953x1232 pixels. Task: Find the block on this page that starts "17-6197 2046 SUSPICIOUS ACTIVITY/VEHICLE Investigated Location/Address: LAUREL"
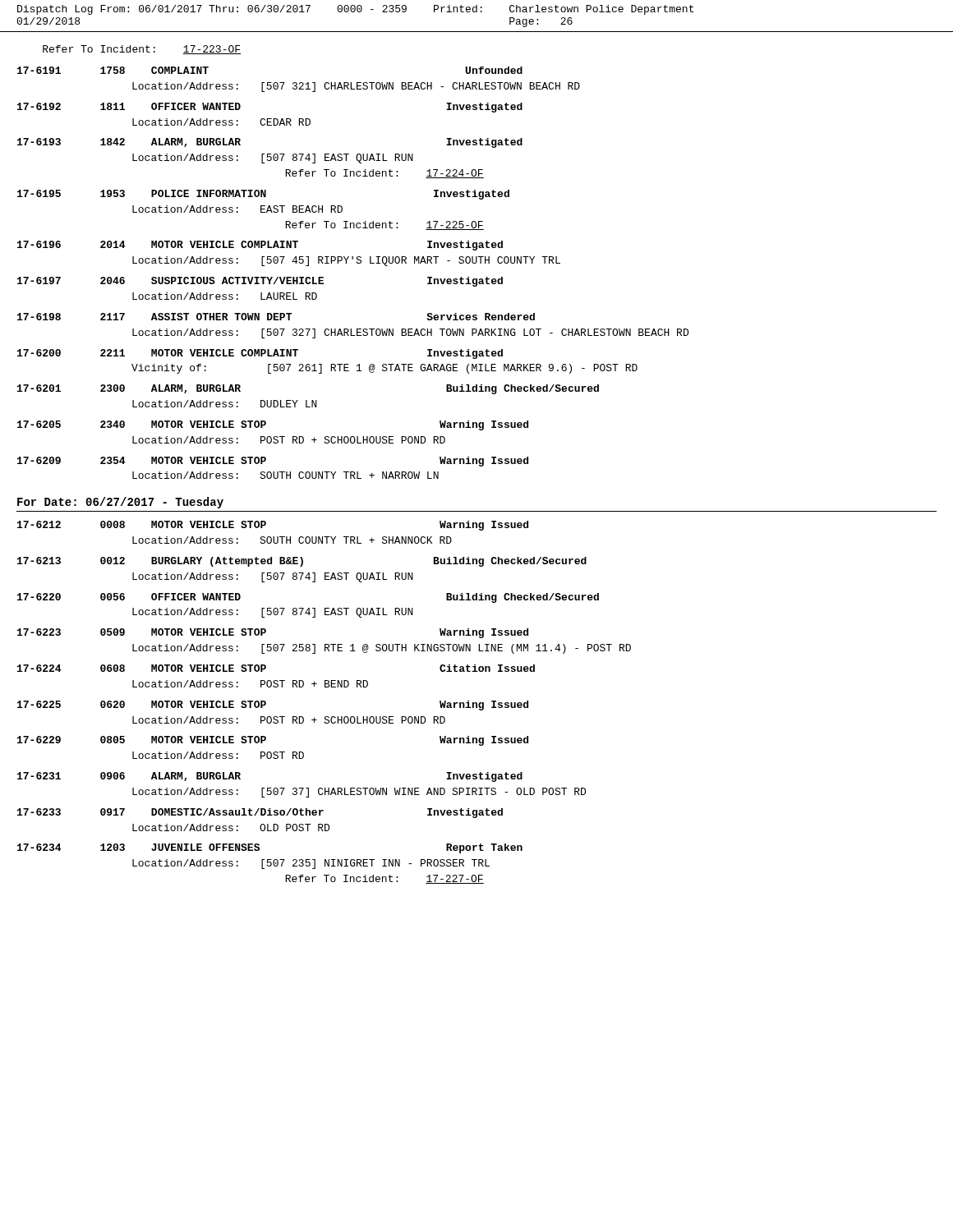coord(476,290)
